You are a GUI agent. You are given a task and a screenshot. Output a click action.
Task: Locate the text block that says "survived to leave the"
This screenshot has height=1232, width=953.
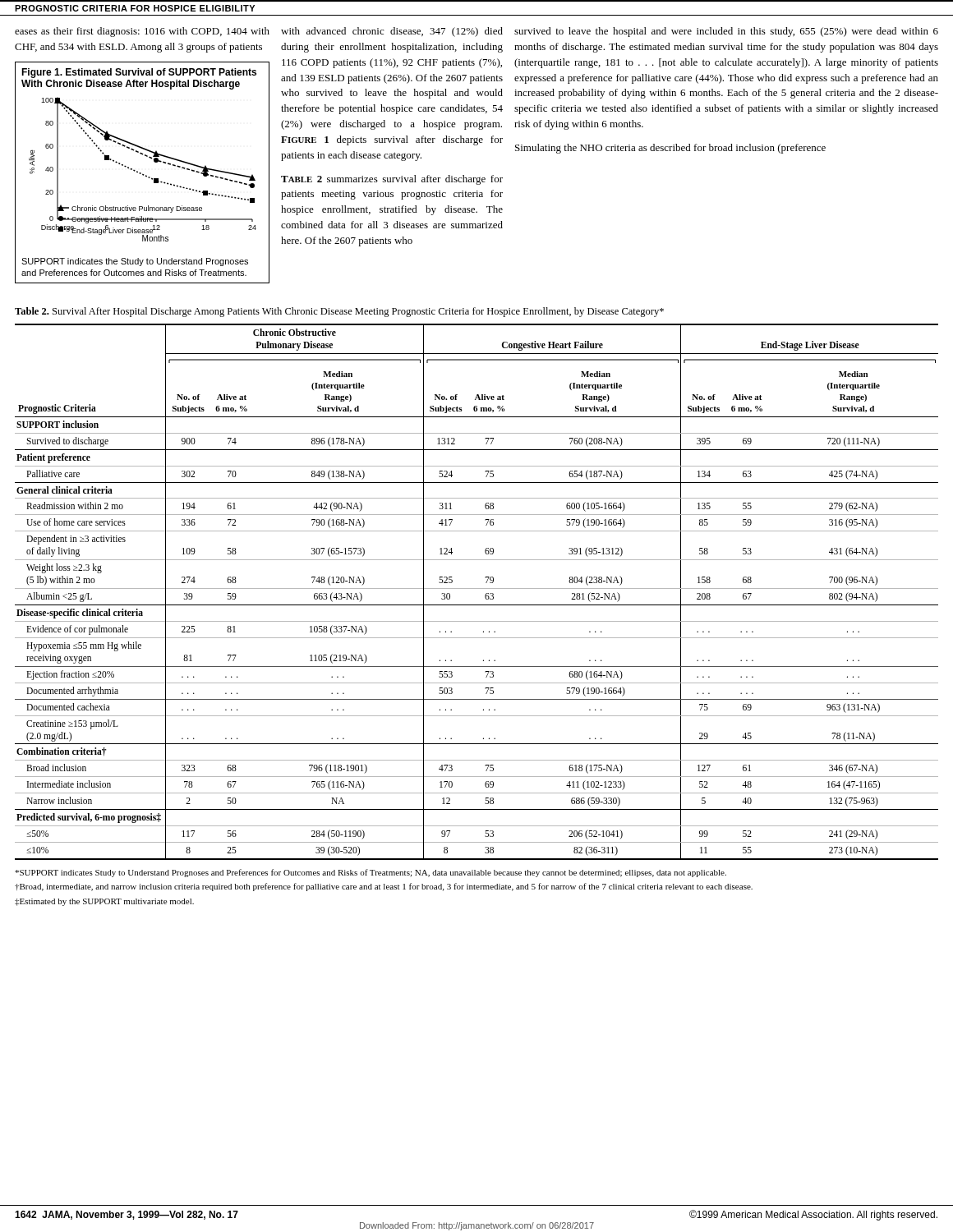726,77
